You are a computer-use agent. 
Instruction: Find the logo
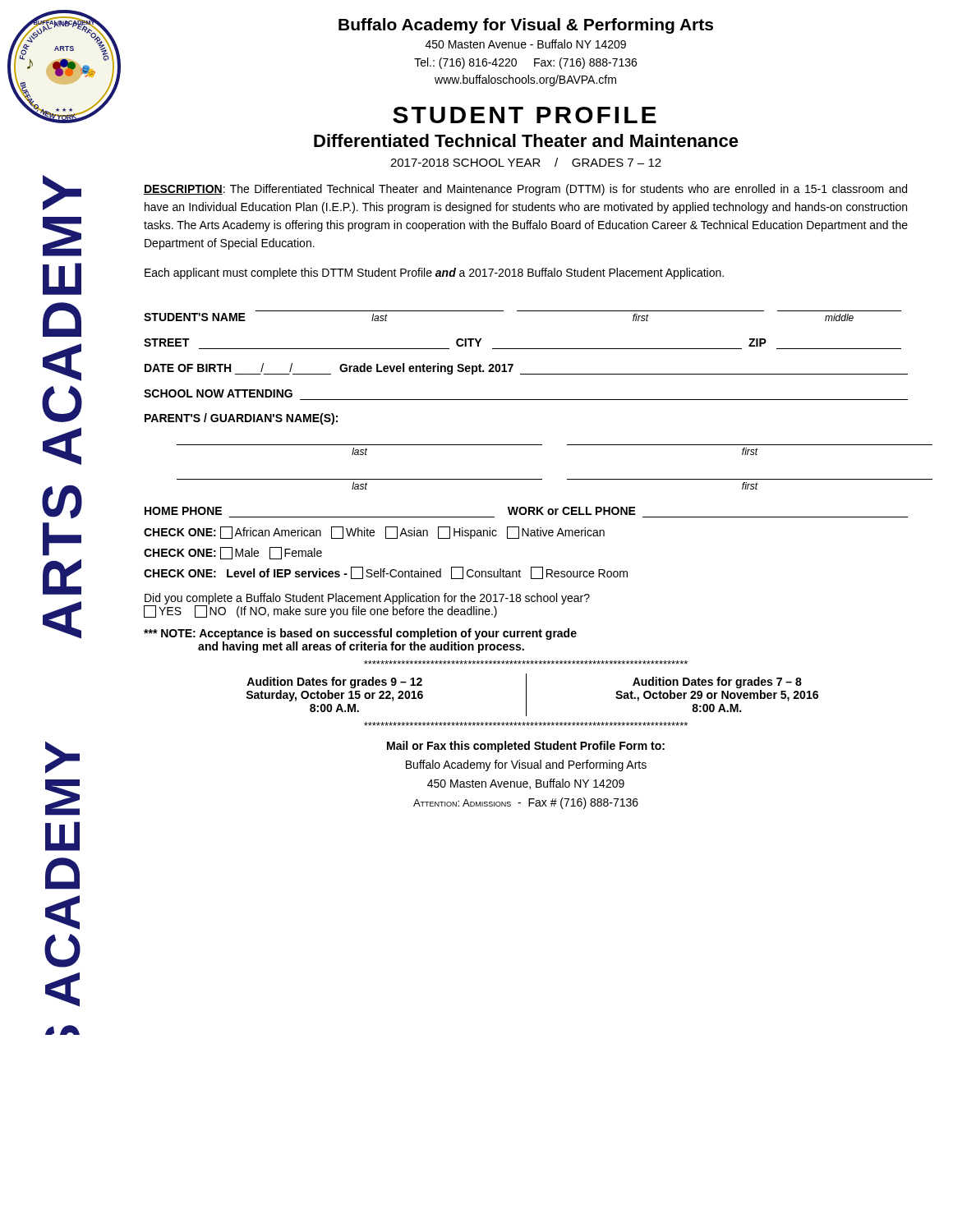pyautogui.click(x=64, y=67)
